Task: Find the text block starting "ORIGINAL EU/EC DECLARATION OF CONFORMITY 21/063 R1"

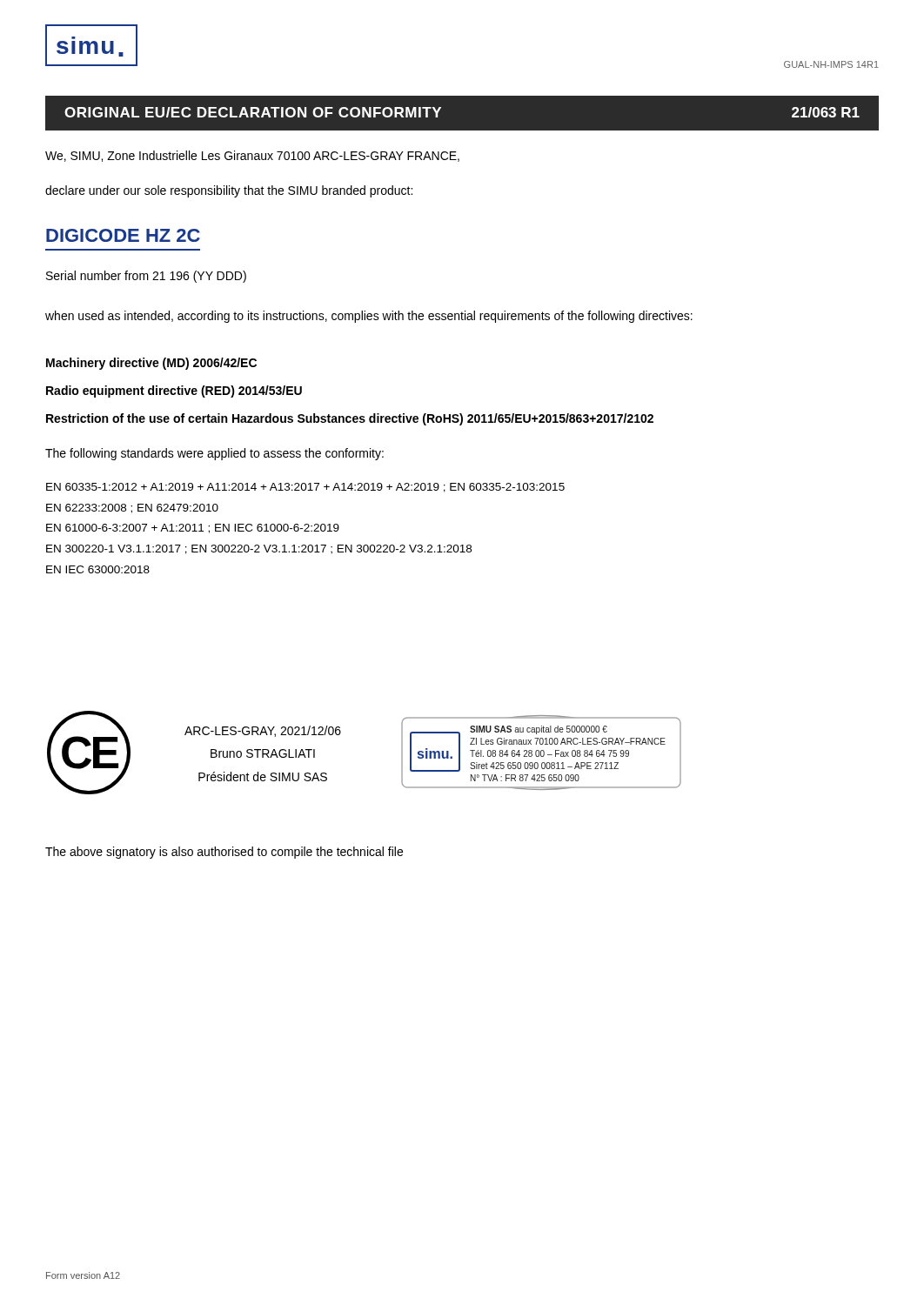Action: point(255,113)
